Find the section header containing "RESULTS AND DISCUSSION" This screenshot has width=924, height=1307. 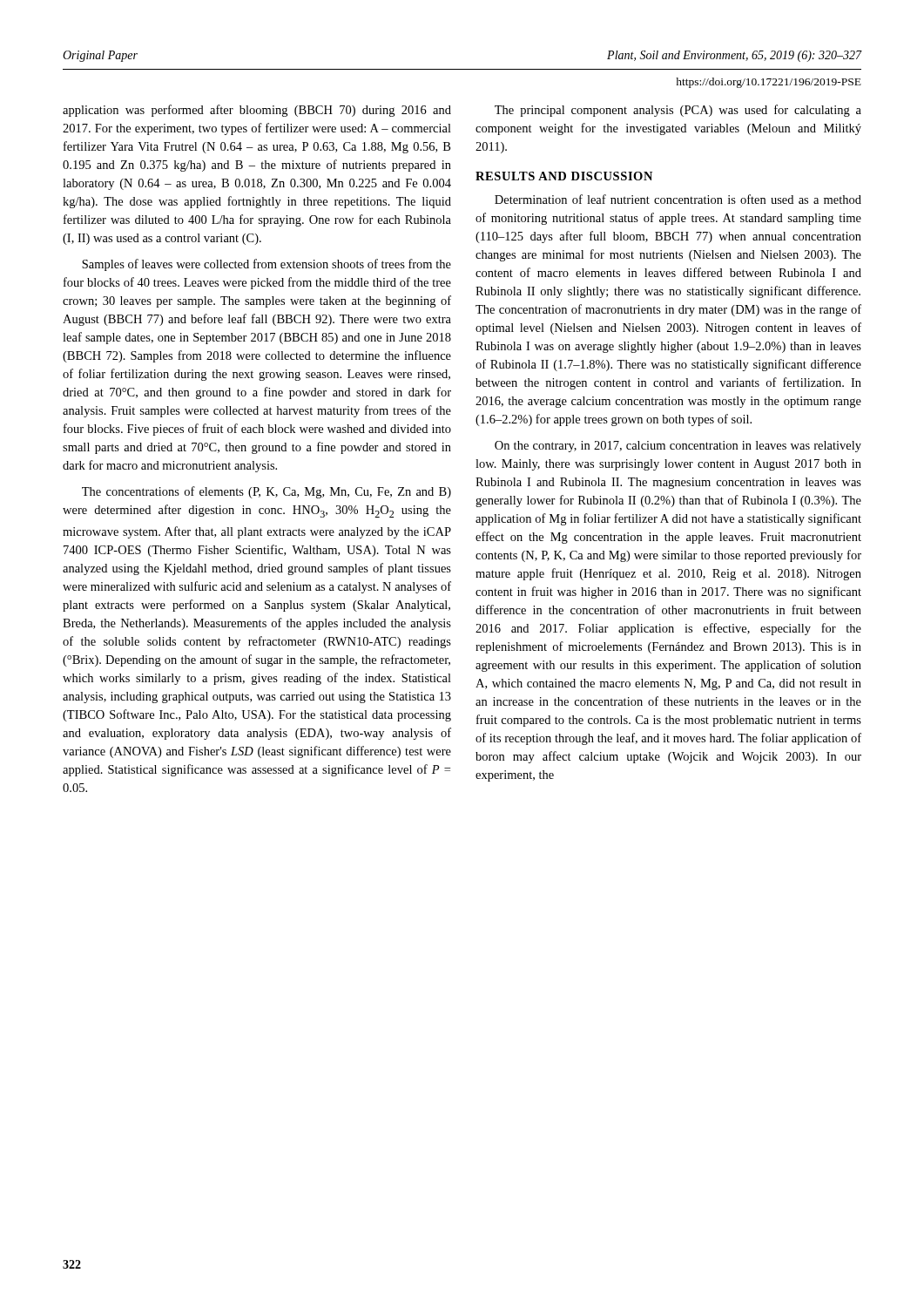click(x=564, y=176)
